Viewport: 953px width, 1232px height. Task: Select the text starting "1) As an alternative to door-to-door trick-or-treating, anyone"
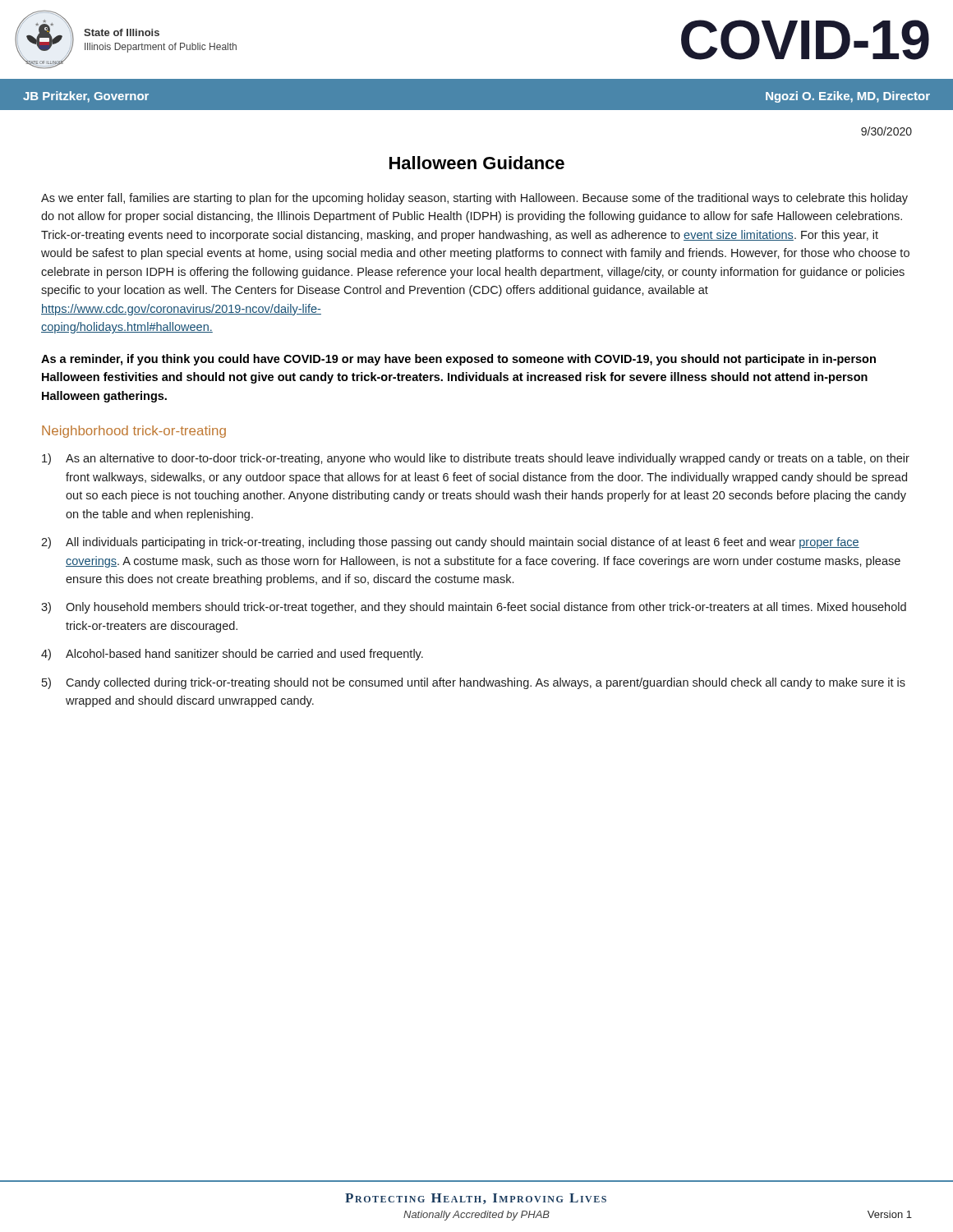[x=476, y=486]
